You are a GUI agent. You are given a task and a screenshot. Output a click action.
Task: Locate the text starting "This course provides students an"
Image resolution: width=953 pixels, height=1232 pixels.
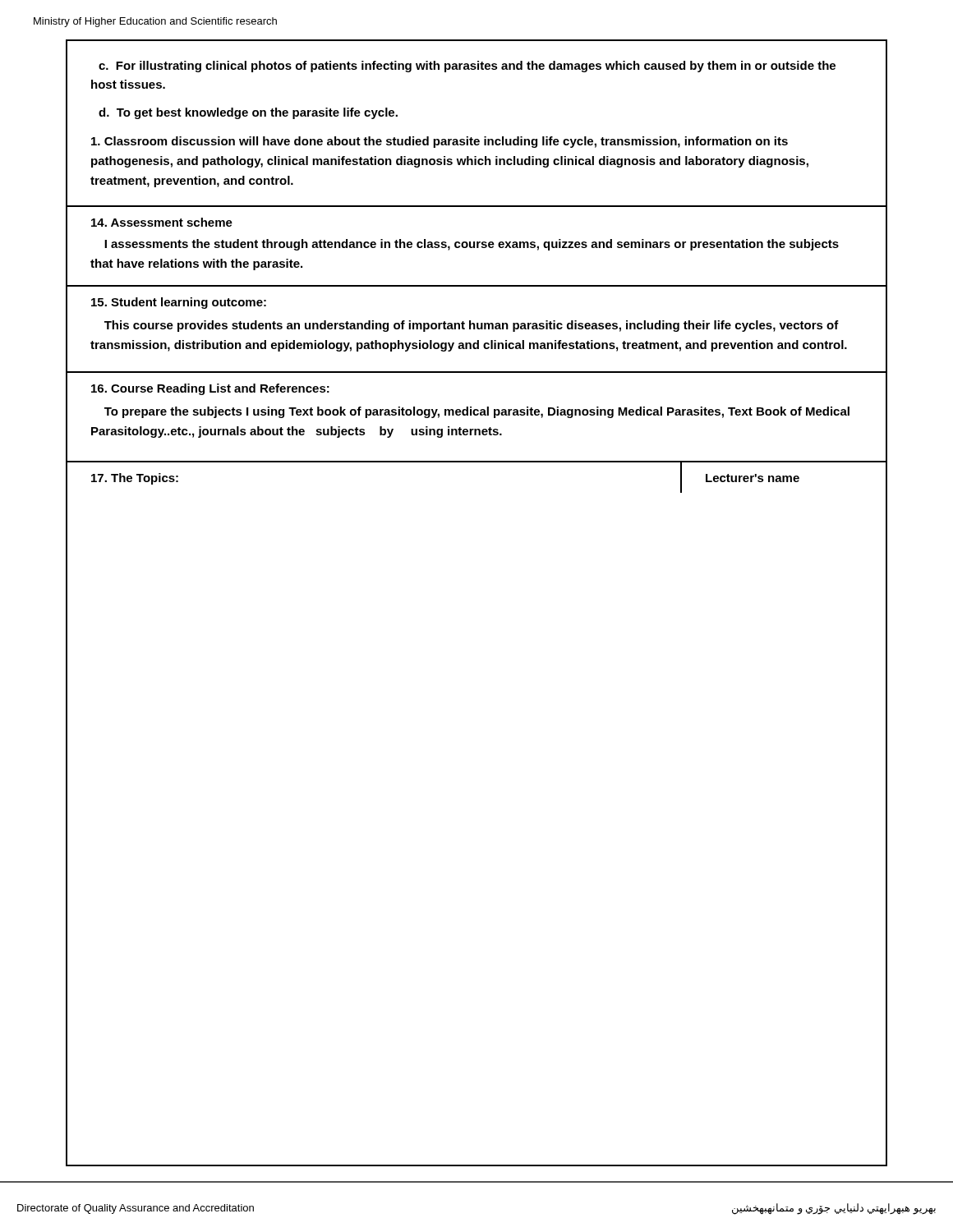coord(469,334)
